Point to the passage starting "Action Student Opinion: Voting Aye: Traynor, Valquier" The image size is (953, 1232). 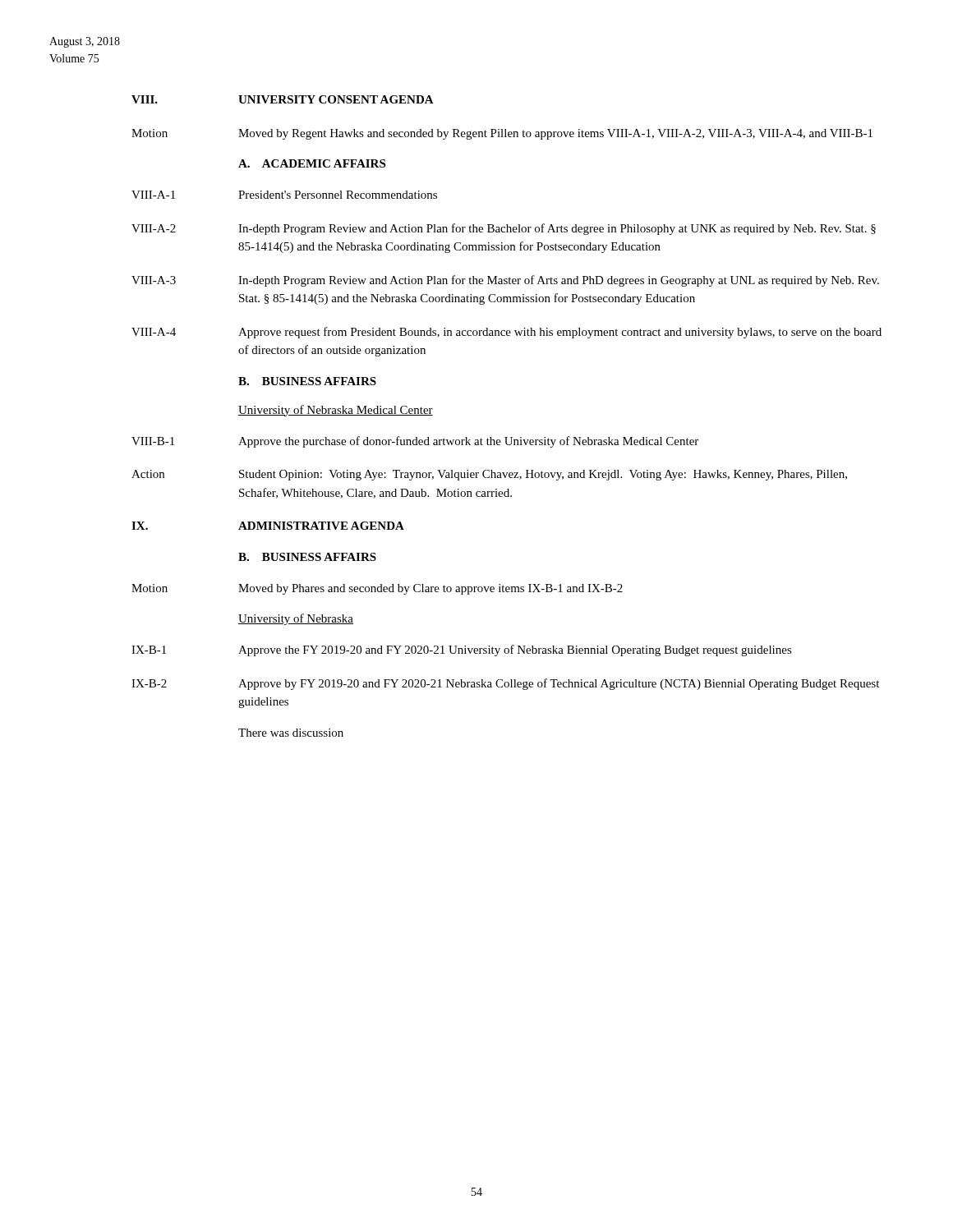[x=509, y=483]
